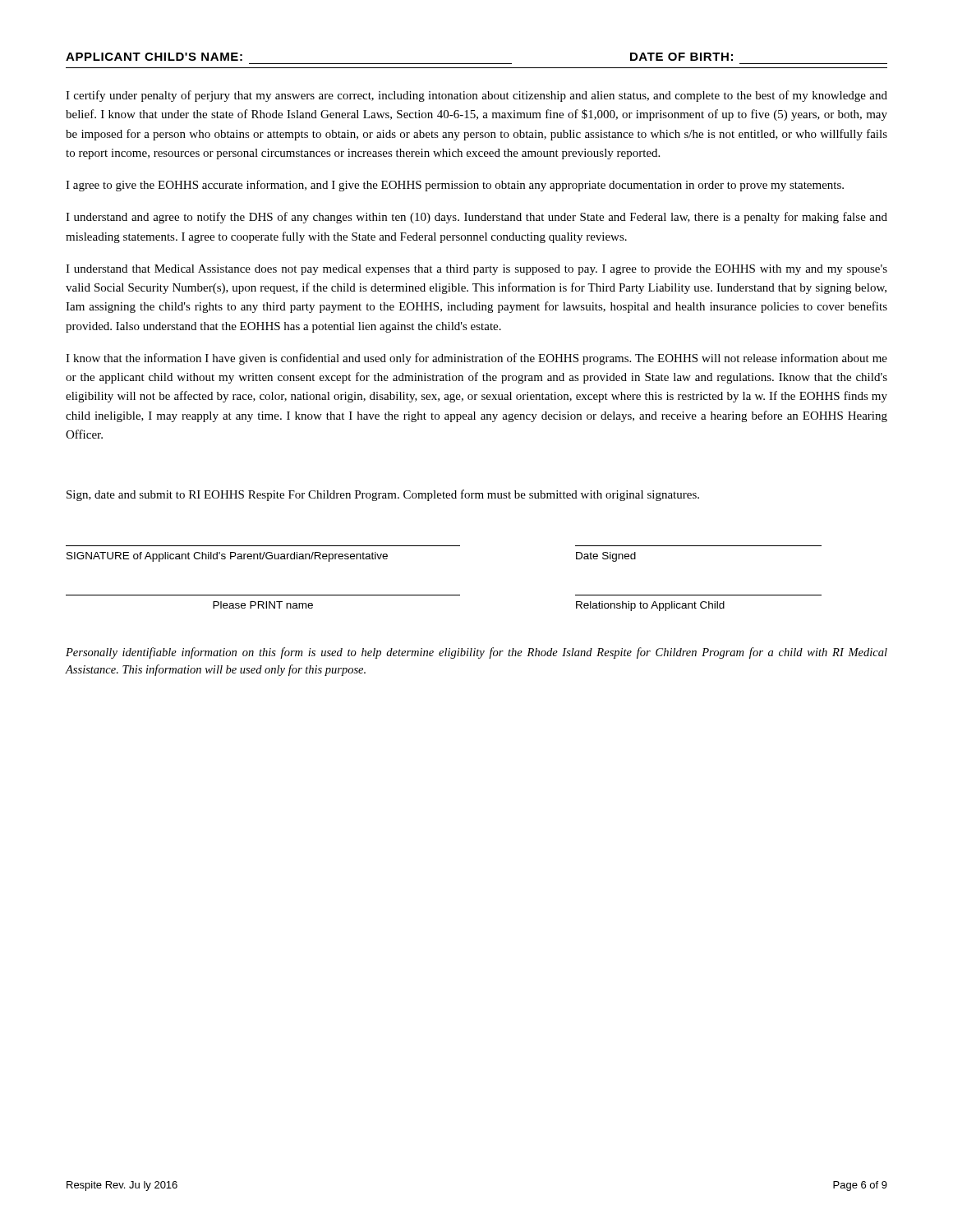Locate the block of text that opens with "Sign, date and"
Screen dimensions: 1232x953
(x=383, y=494)
